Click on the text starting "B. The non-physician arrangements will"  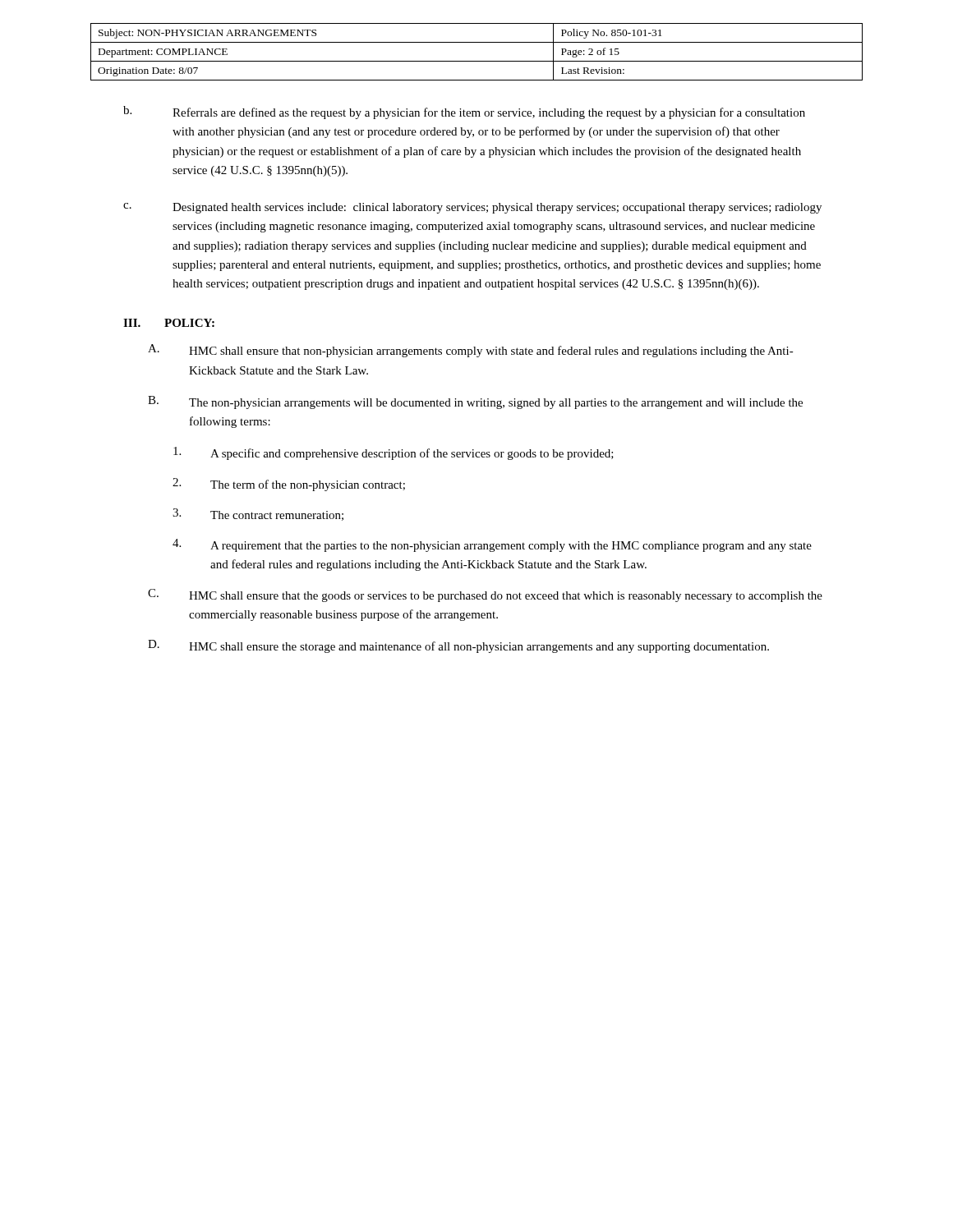pos(489,412)
